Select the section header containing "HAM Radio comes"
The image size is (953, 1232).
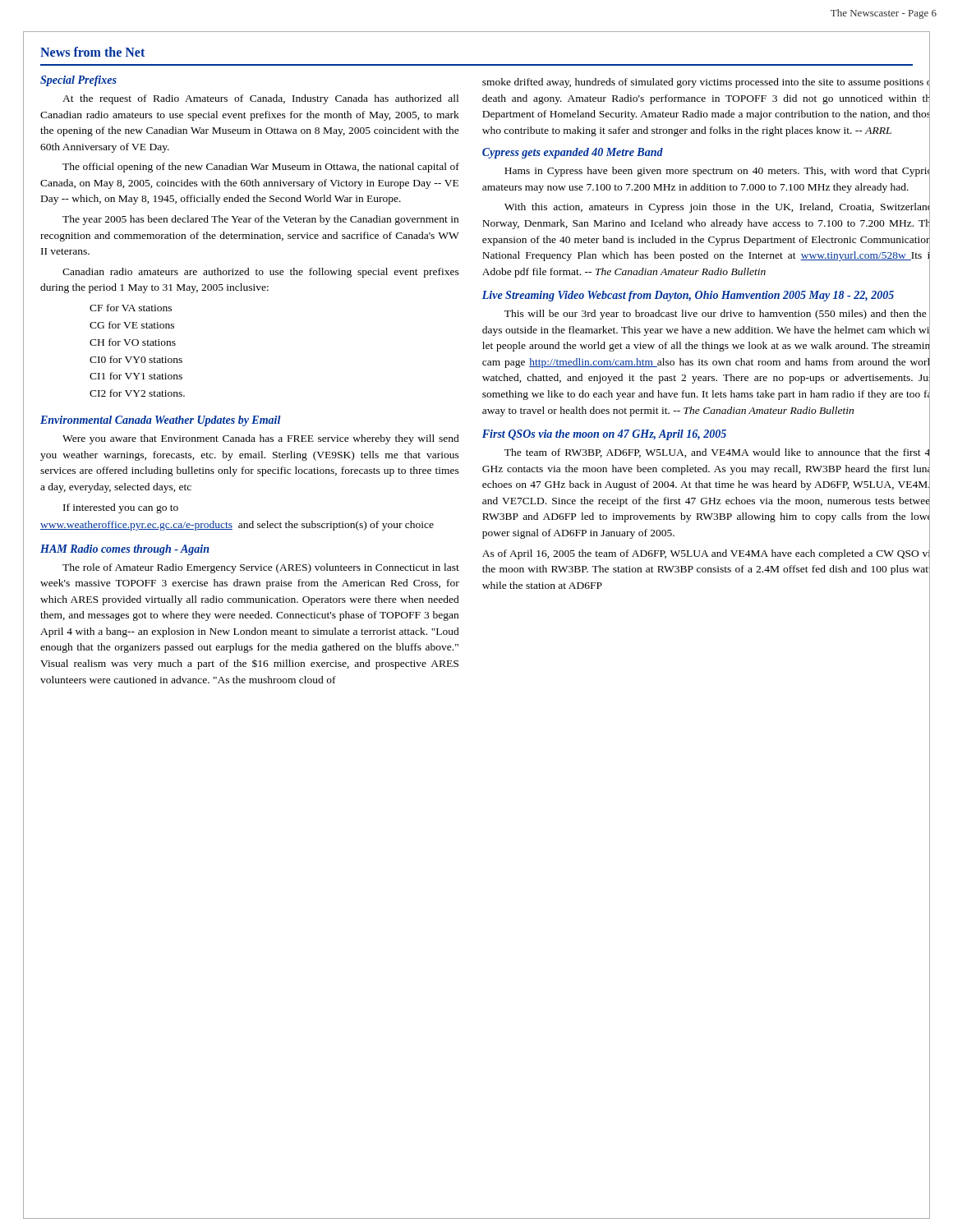[125, 549]
